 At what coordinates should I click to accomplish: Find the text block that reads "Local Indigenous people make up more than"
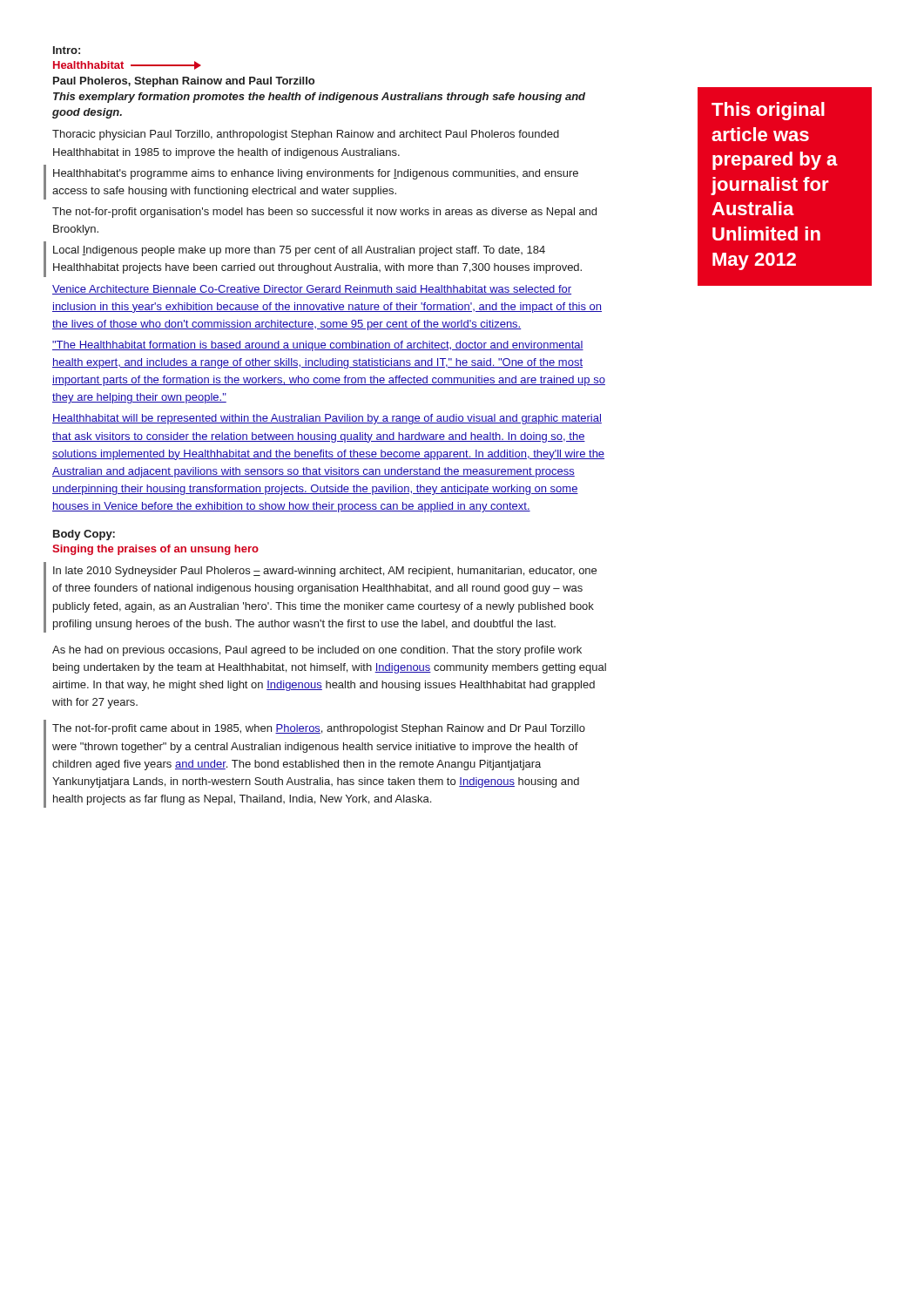coord(318,259)
